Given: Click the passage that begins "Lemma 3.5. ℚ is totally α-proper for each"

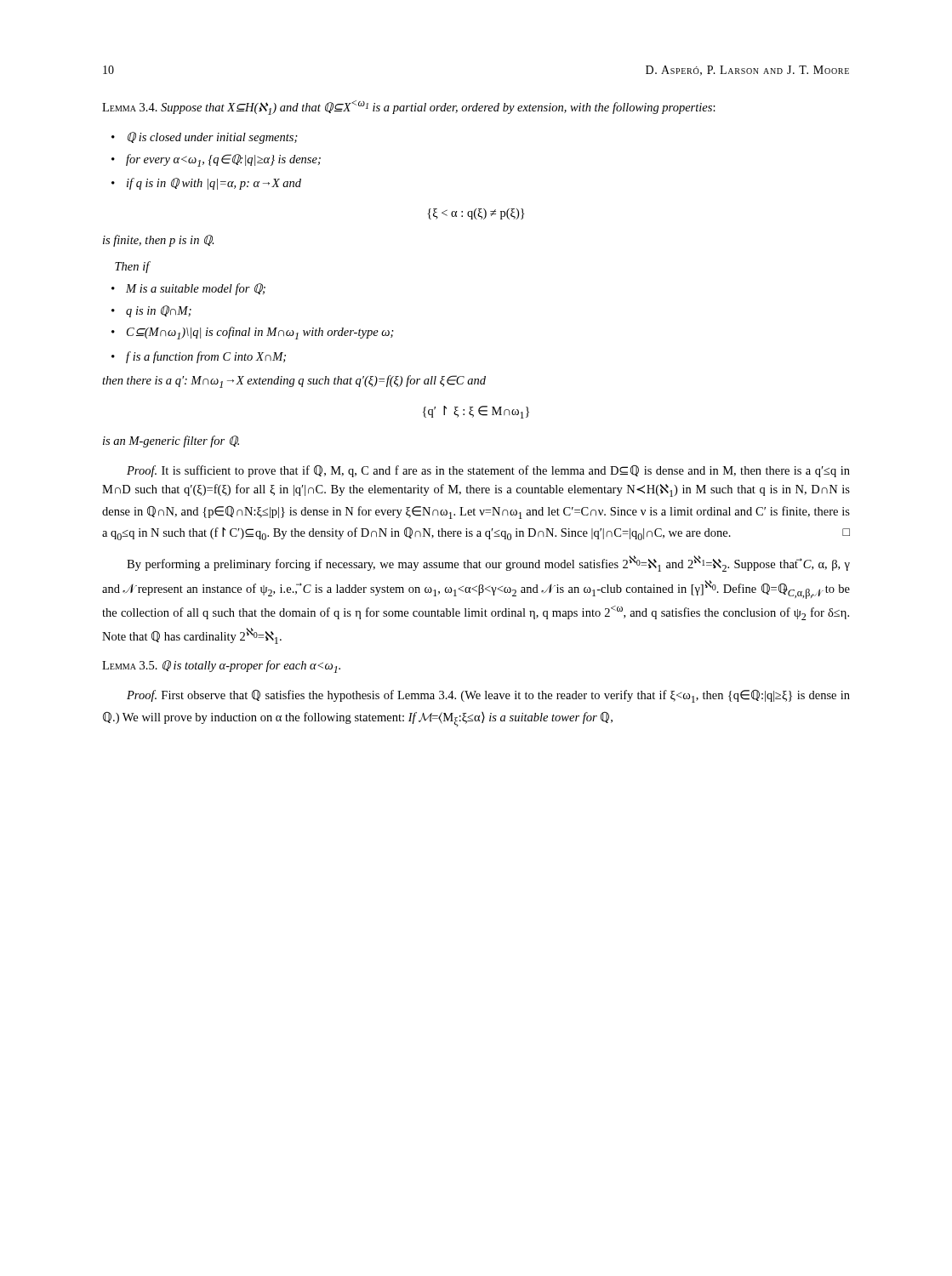Looking at the screenshot, I should (222, 667).
